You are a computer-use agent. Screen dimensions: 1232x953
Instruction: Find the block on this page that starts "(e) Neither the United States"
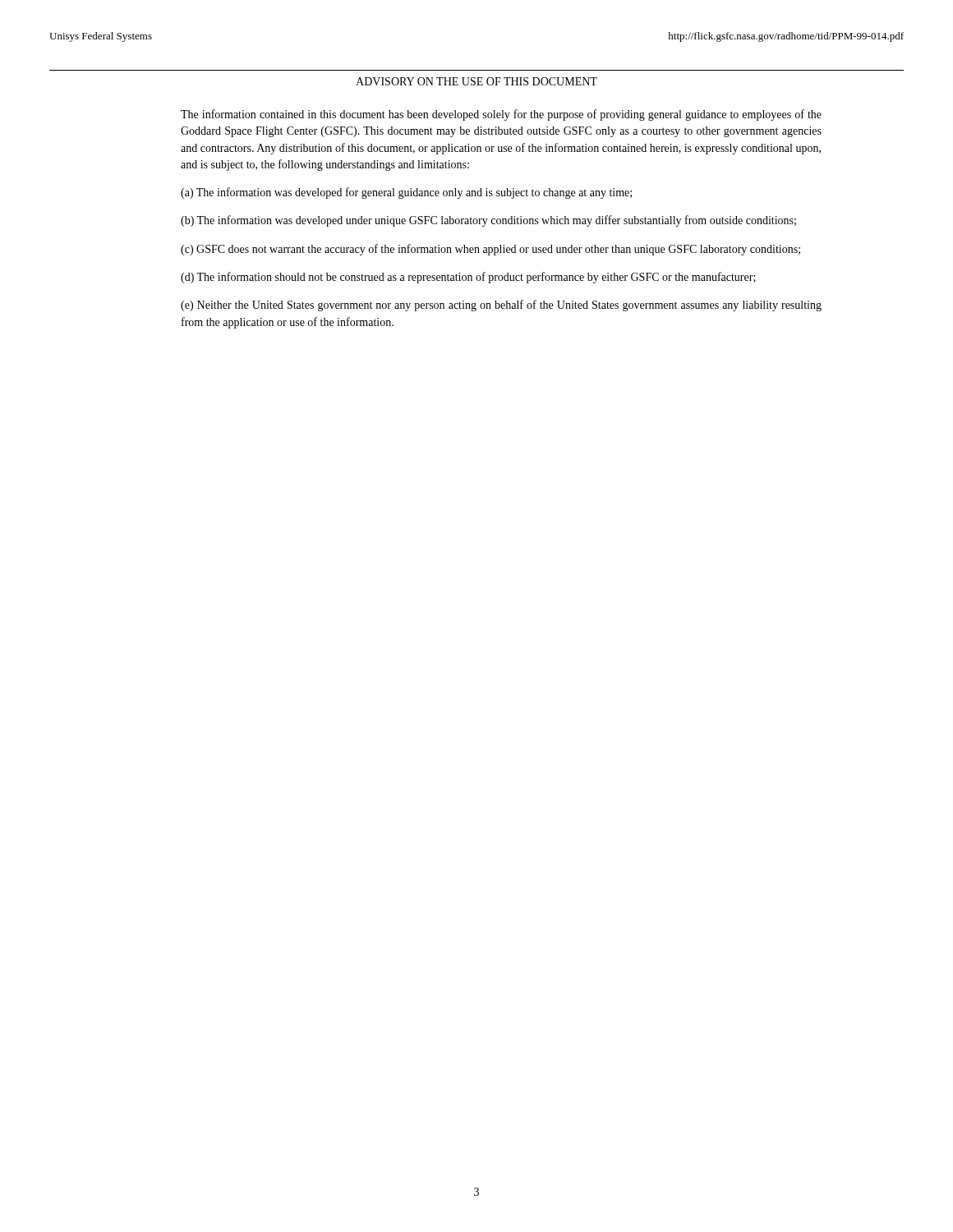pyautogui.click(x=501, y=314)
